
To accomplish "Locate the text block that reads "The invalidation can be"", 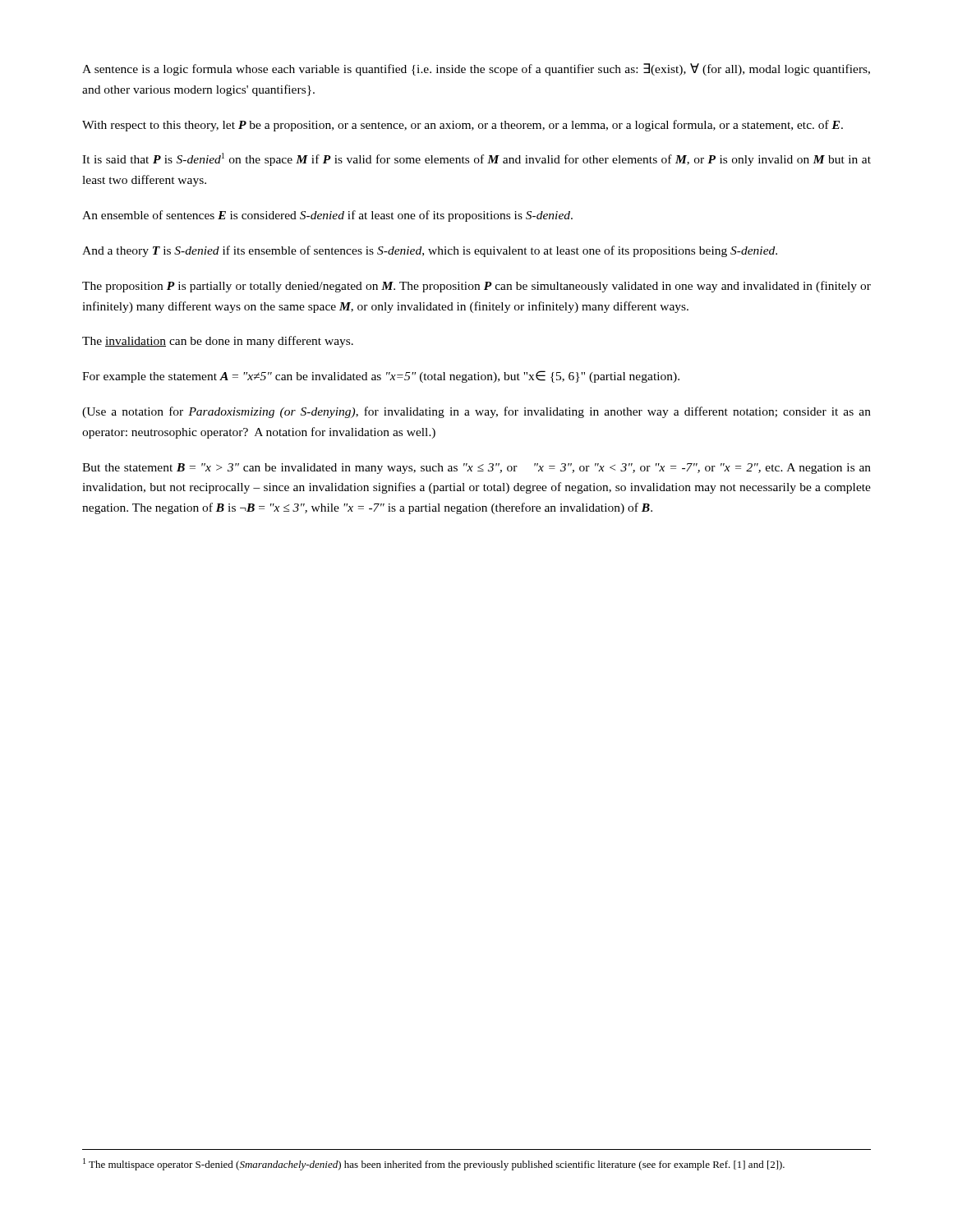I will (x=218, y=341).
